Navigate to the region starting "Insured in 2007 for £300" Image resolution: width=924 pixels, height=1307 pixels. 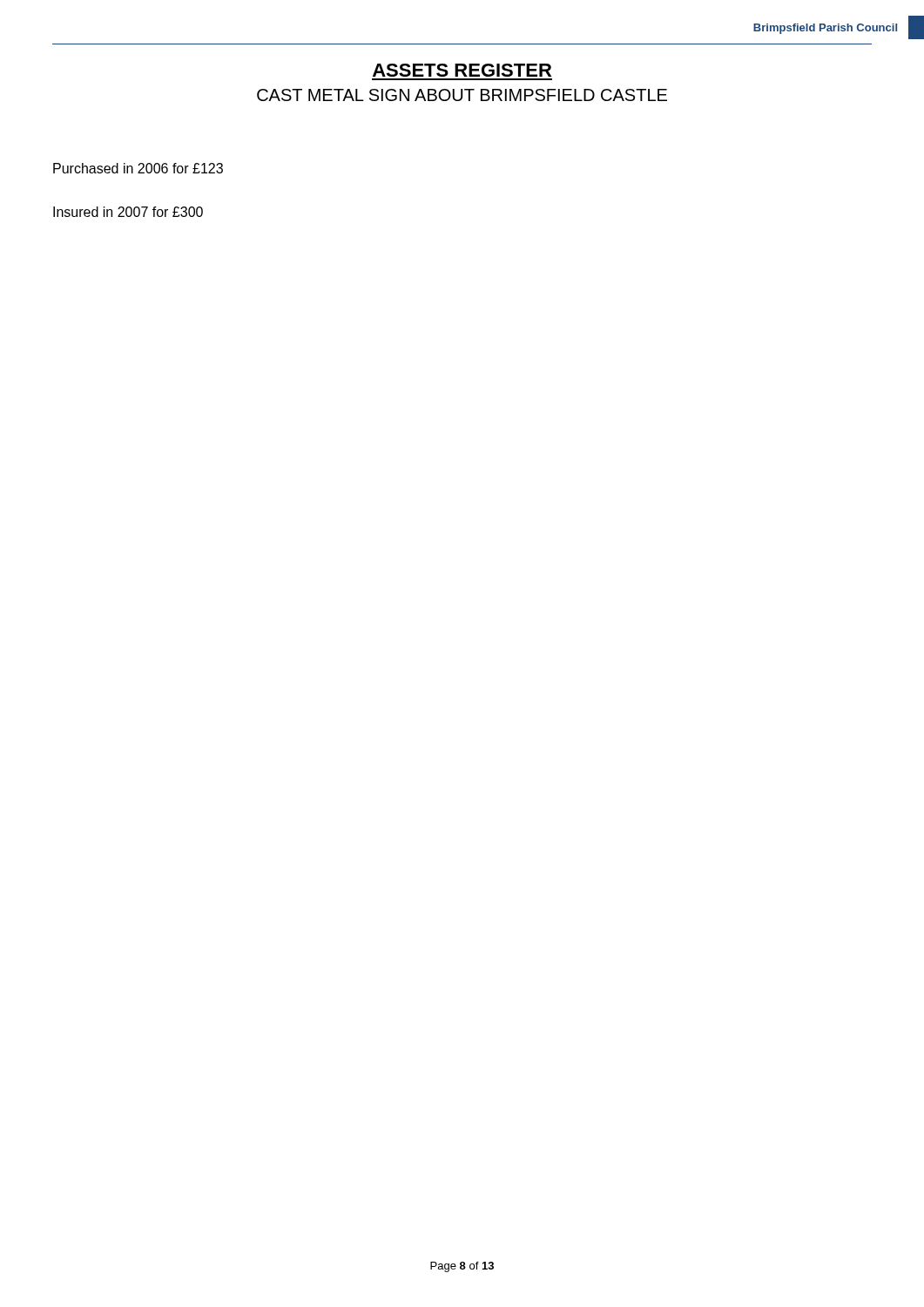pos(128,212)
